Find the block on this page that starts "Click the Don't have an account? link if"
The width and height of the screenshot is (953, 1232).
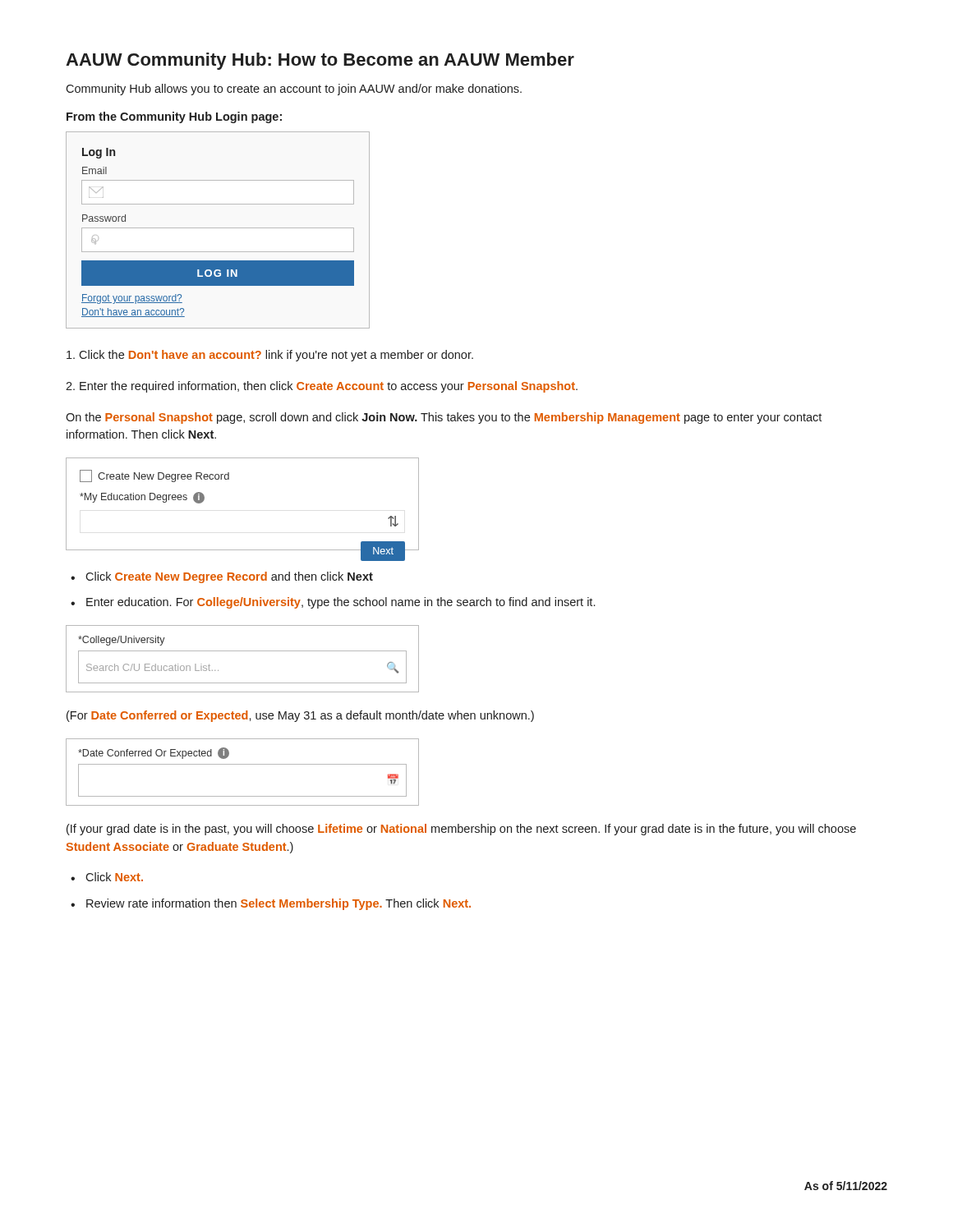(x=476, y=355)
